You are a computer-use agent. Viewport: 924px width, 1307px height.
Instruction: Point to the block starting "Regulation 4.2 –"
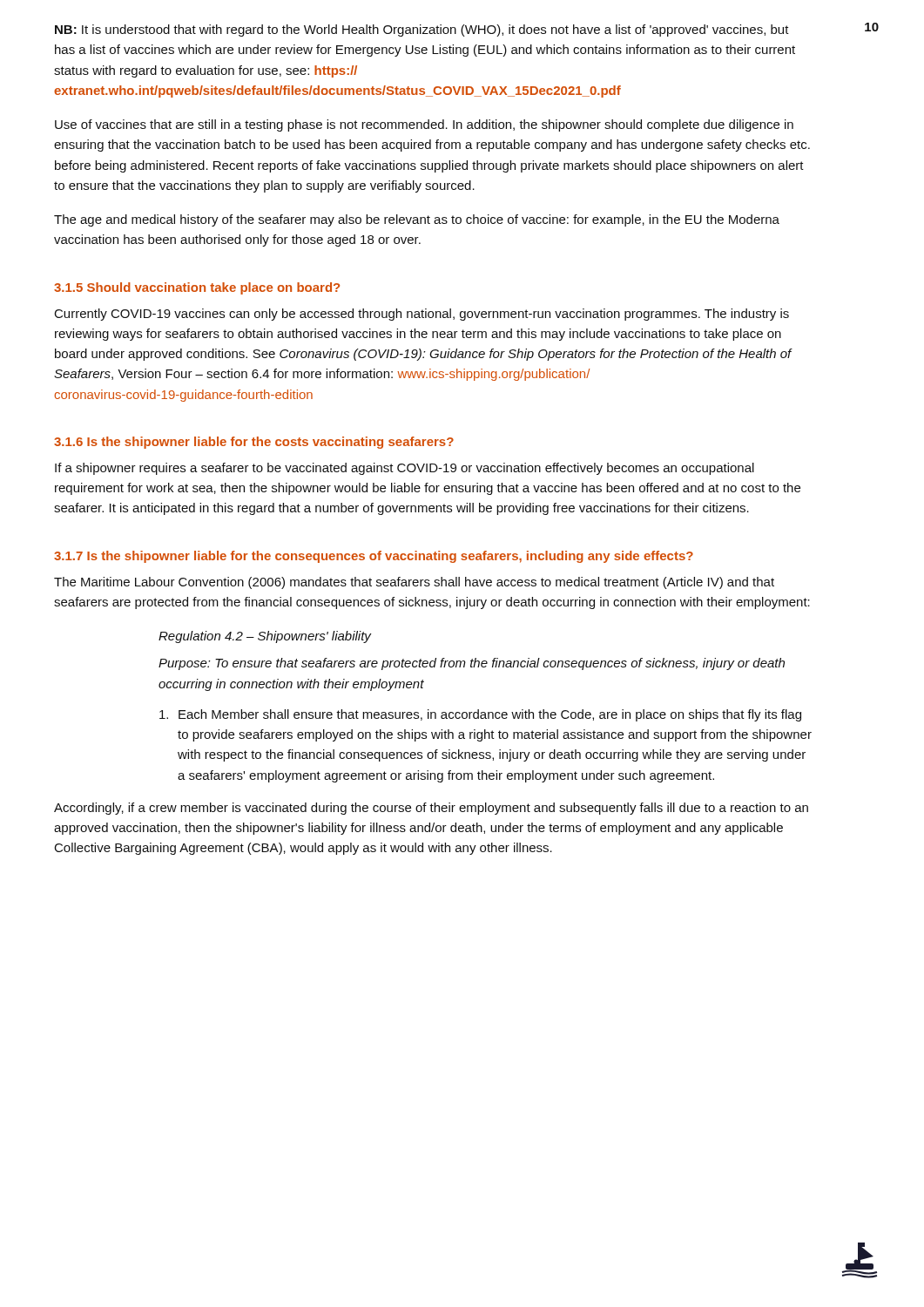pos(265,636)
